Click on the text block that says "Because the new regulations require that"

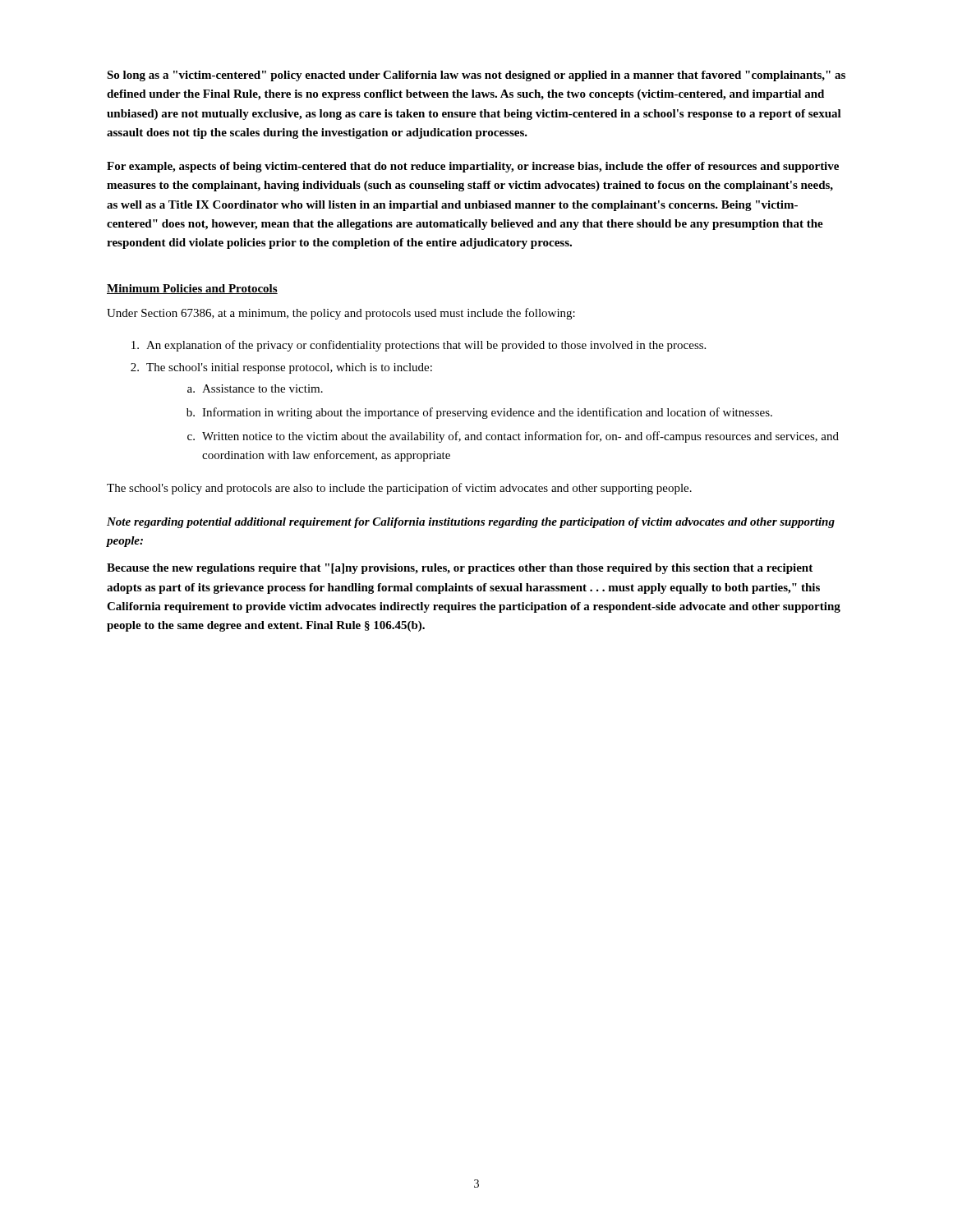(x=474, y=596)
